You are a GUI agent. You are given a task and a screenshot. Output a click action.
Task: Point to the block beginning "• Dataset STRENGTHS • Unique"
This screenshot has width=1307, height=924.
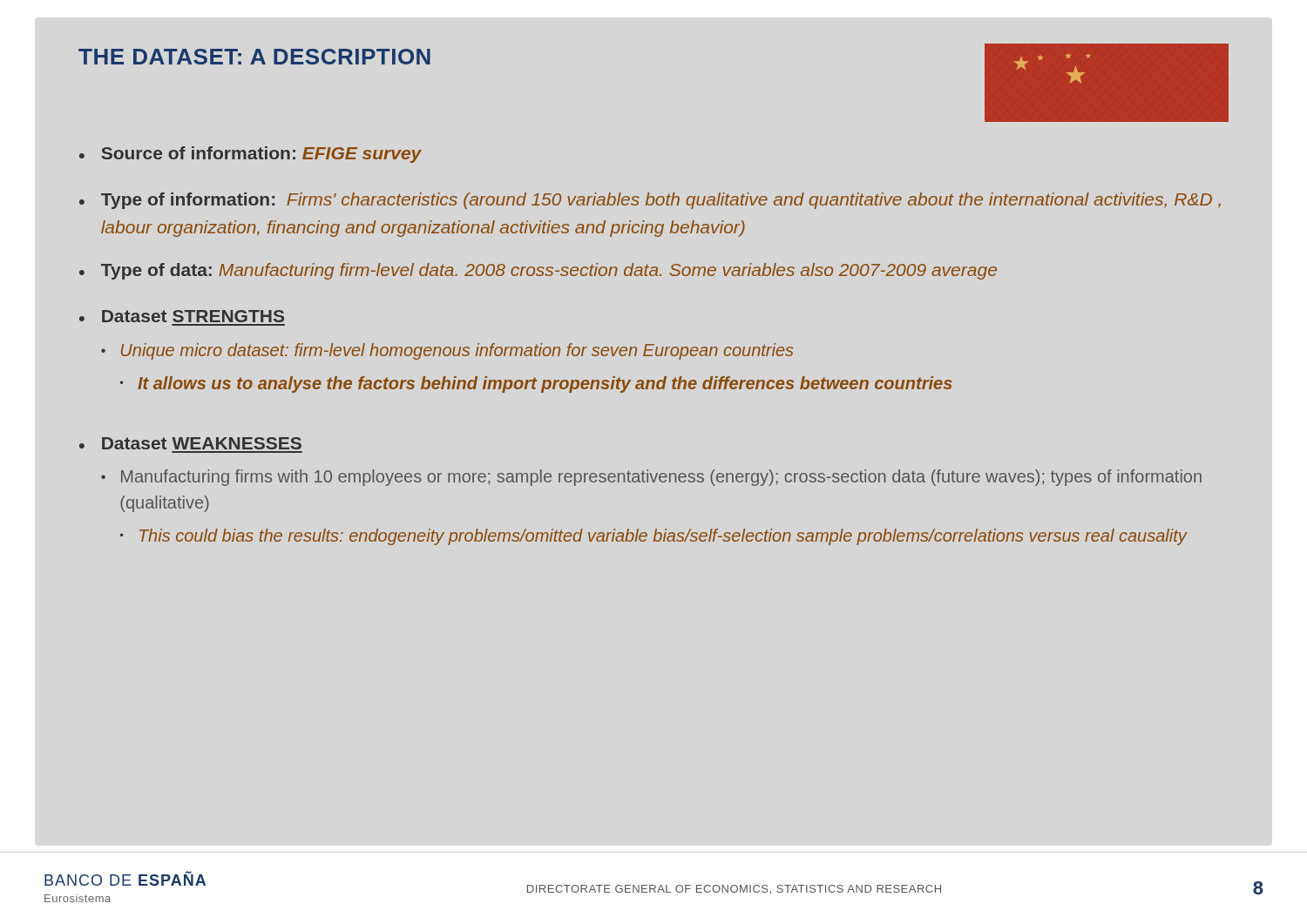515,358
